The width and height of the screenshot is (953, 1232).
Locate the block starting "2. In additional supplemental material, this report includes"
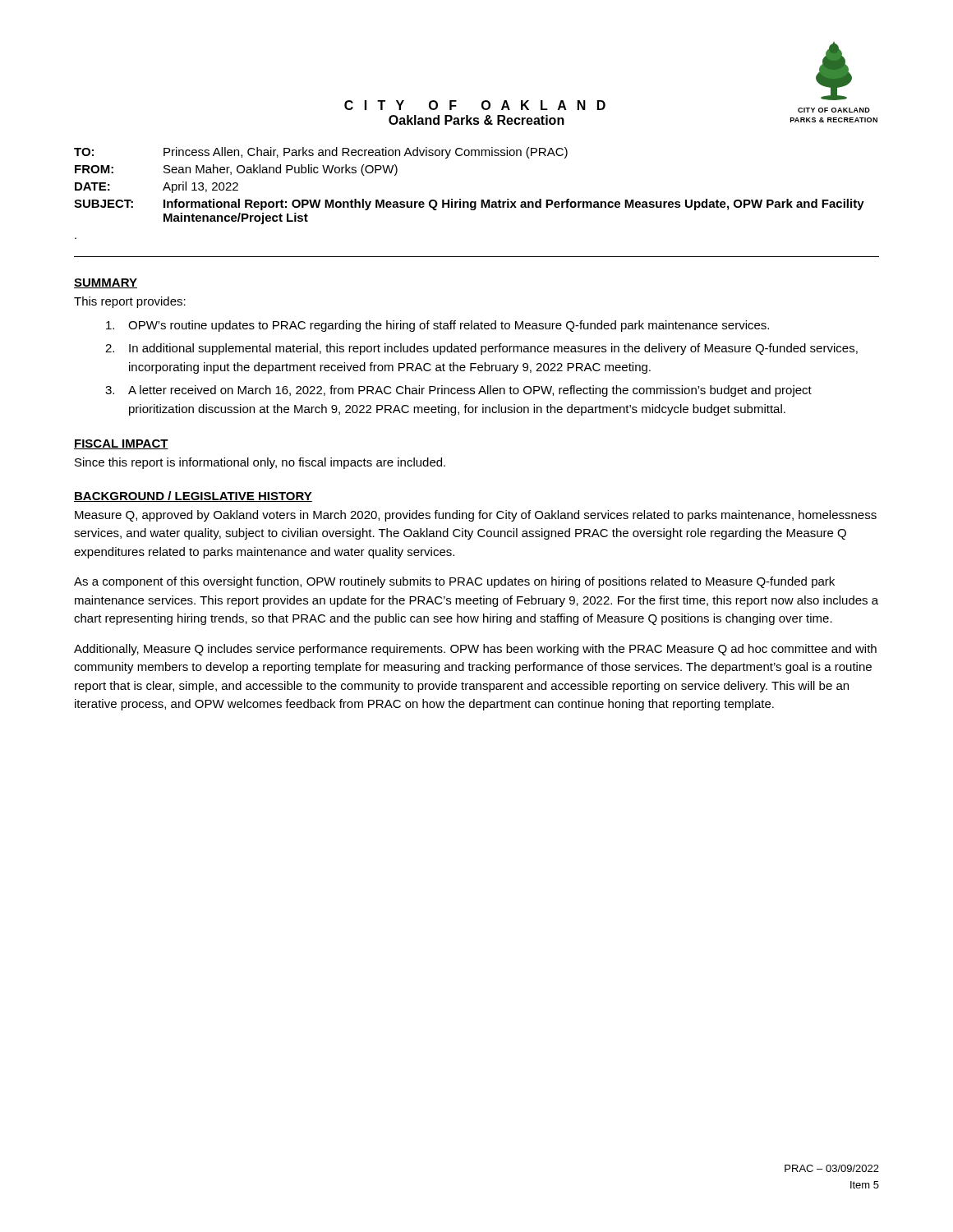pyautogui.click(x=492, y=358)
